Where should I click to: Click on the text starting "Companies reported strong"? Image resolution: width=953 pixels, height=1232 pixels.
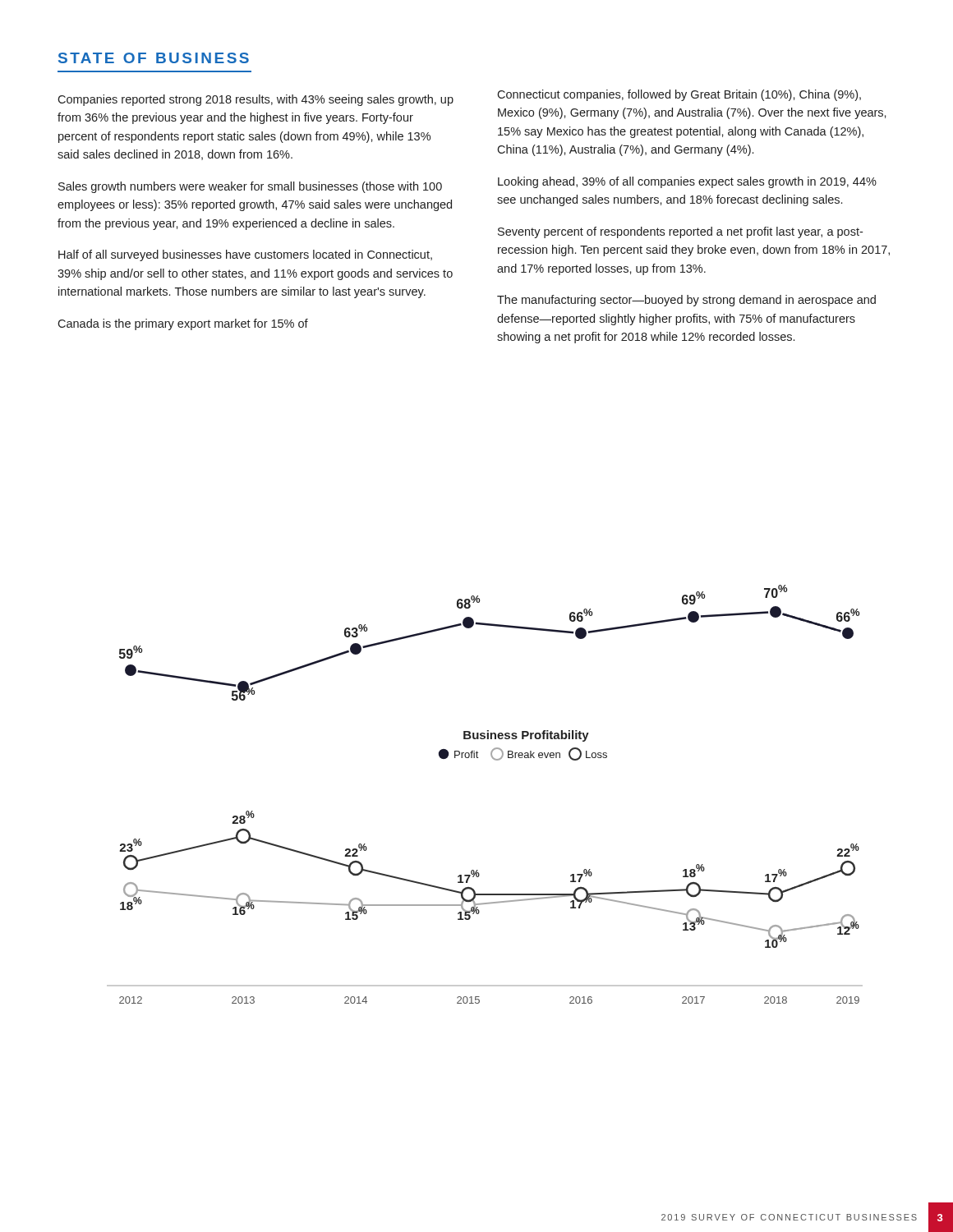point(255,127)
